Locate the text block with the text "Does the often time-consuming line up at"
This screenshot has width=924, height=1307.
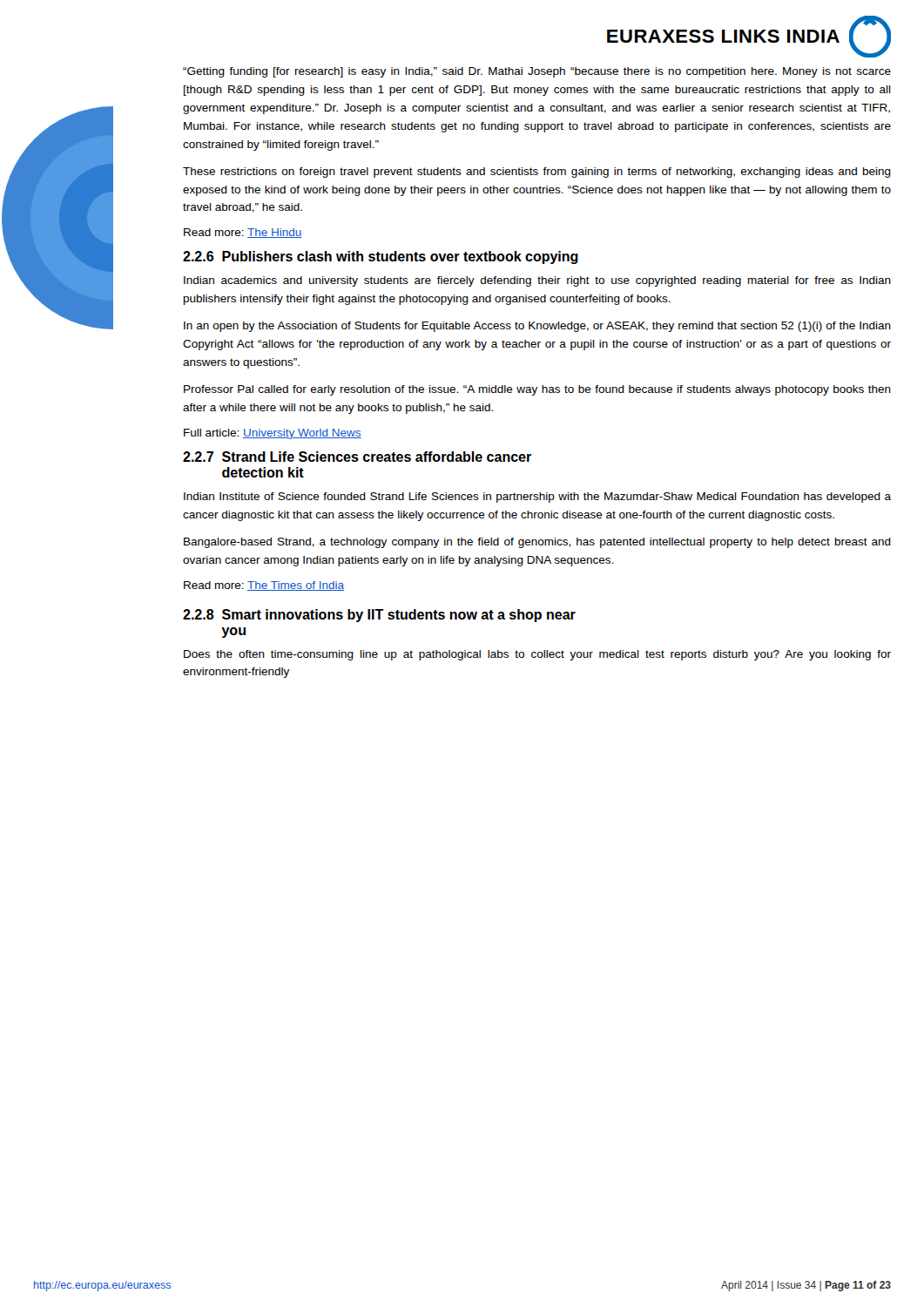click(x=537, y=663)
